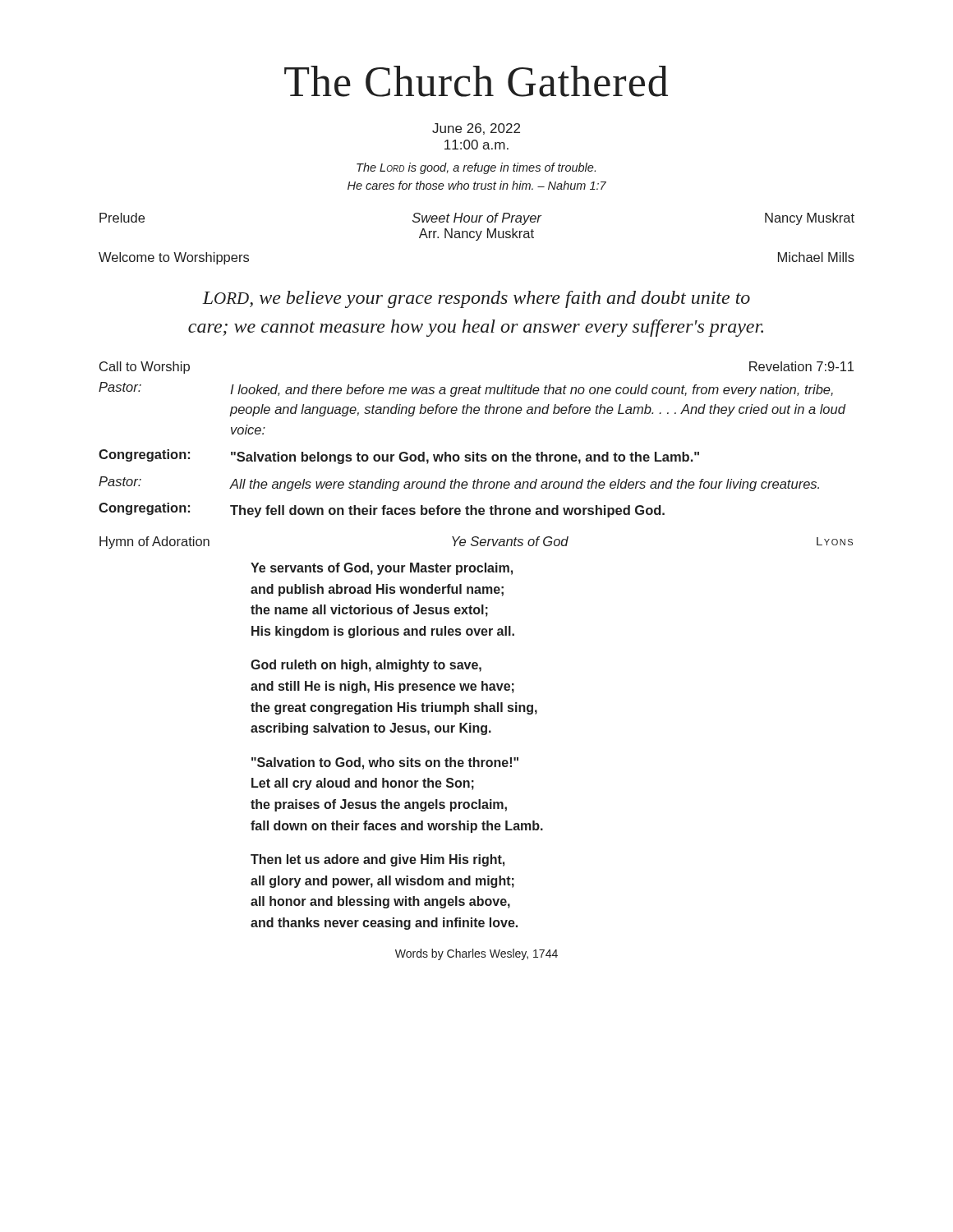Find the element starting "Then let us adore and"

click(x=378, y=860)
